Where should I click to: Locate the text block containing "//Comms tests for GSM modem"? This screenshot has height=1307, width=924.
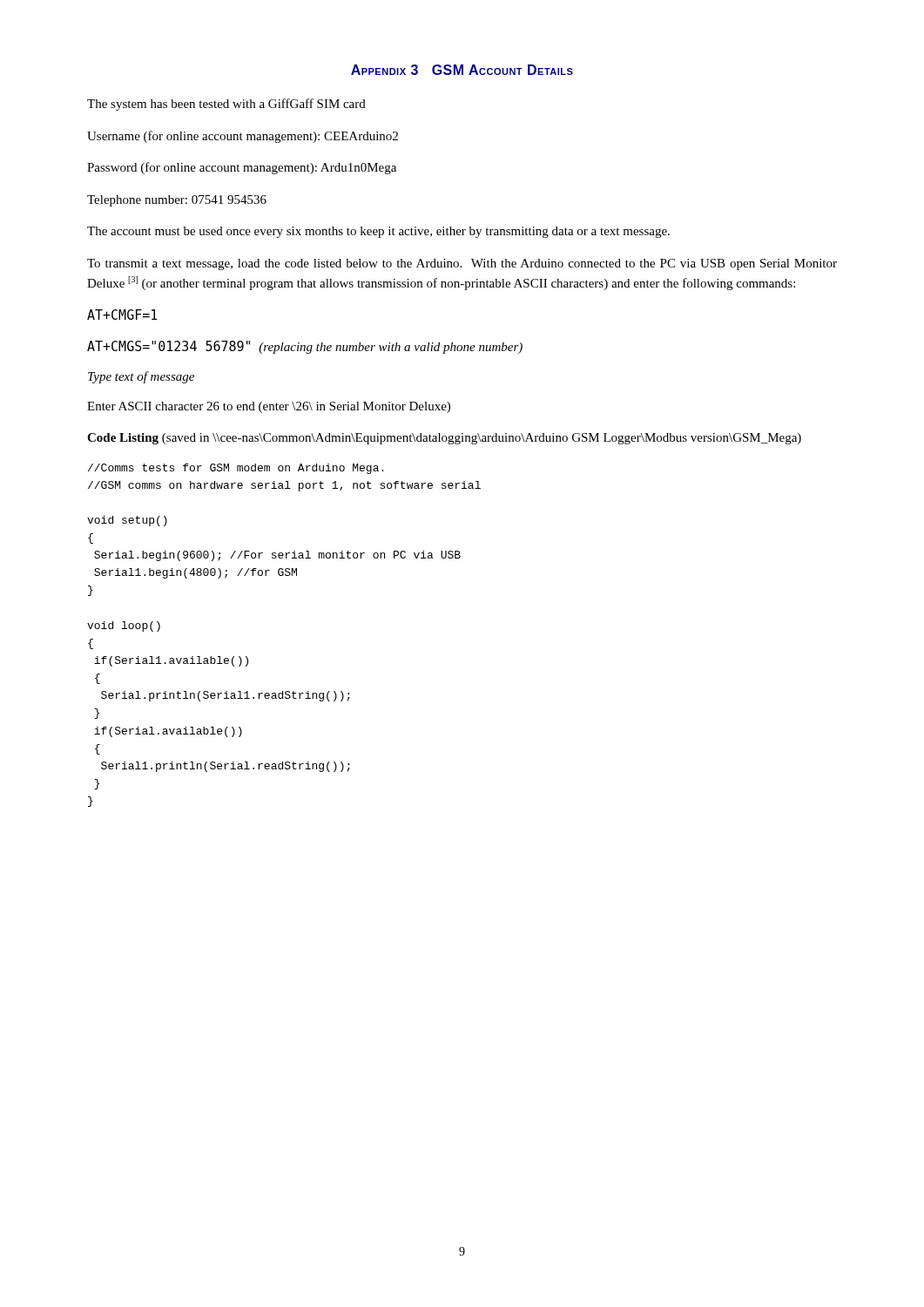pyautogui.click(x=236, y=469)
